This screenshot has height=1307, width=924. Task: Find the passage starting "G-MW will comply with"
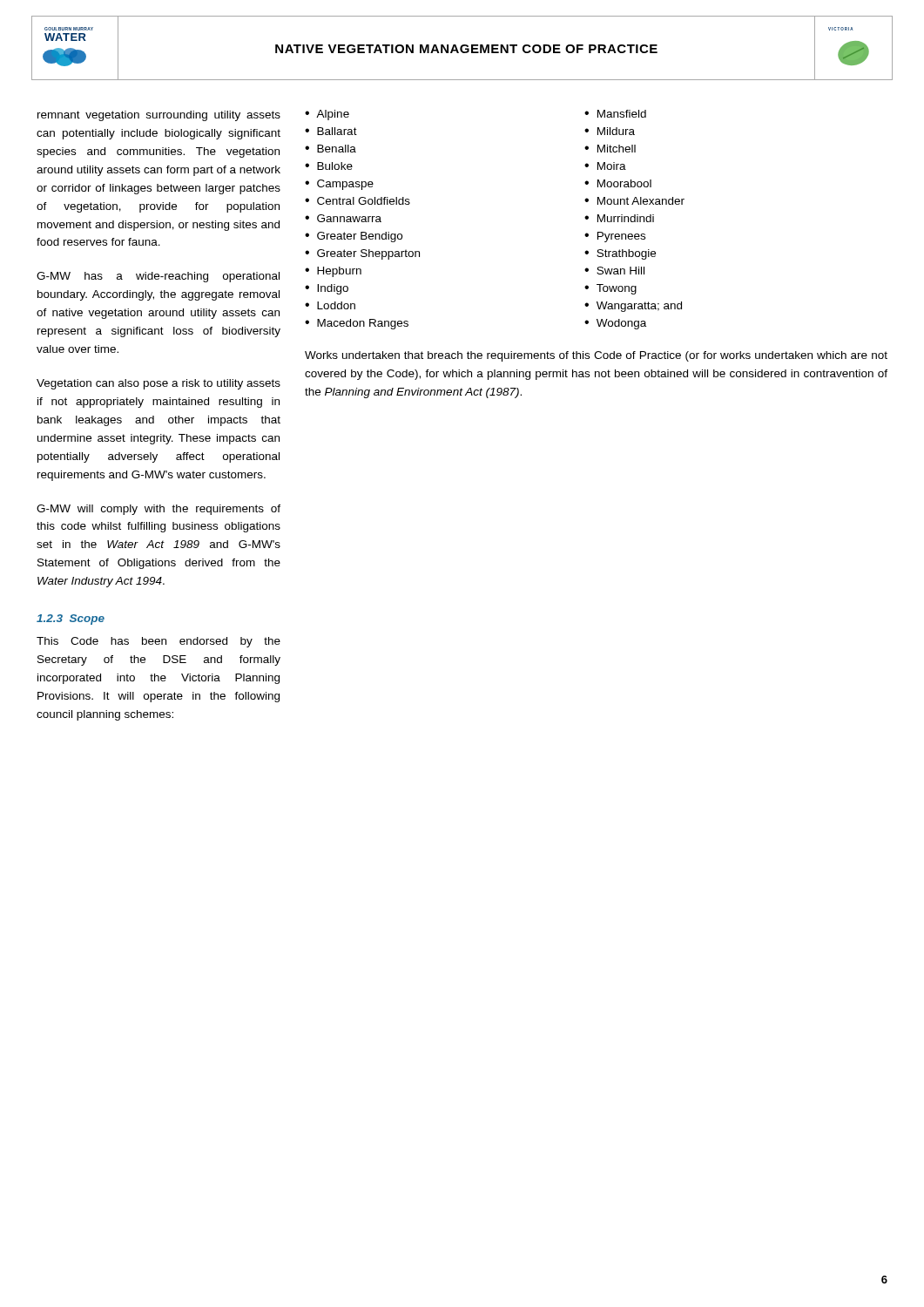159,545
